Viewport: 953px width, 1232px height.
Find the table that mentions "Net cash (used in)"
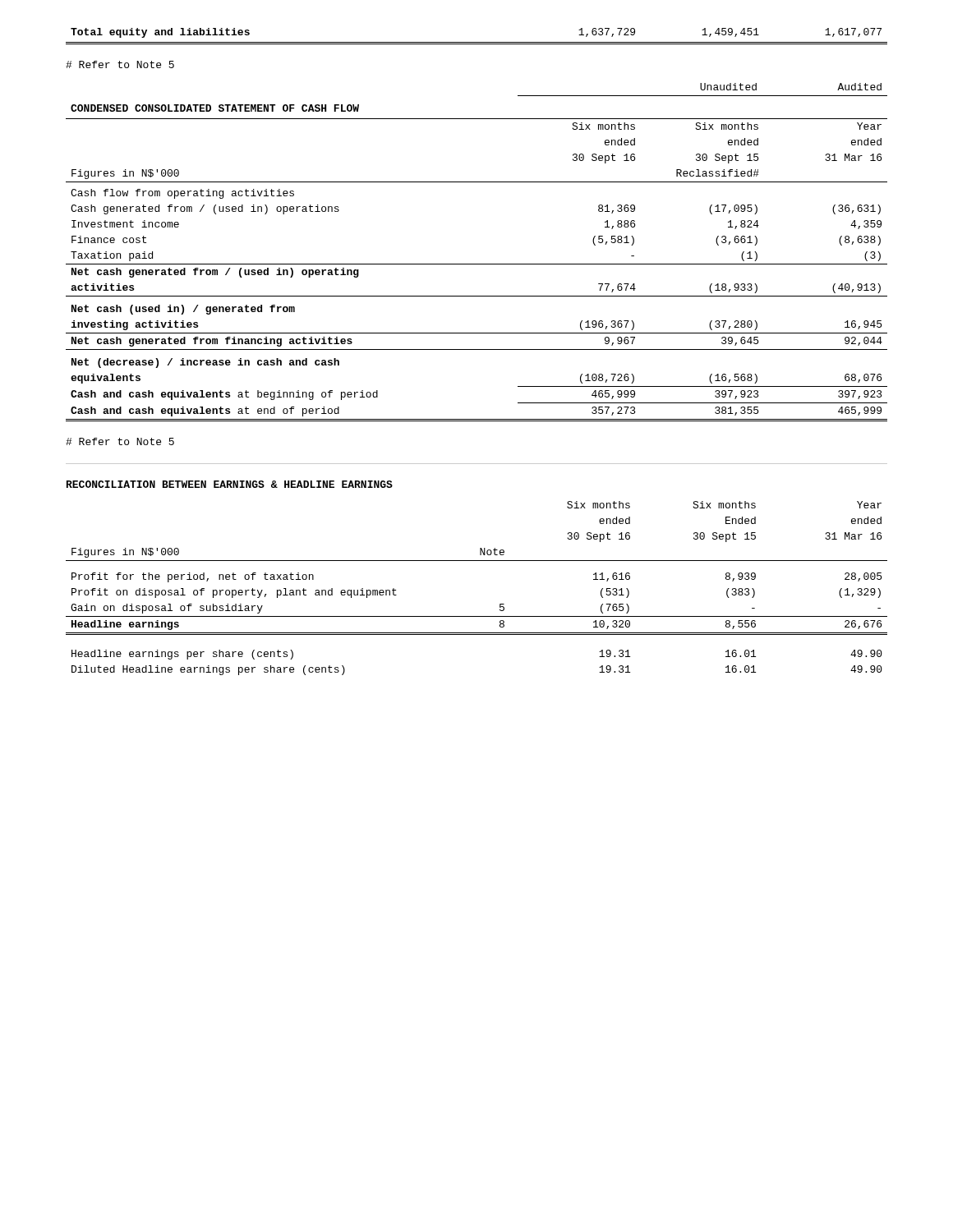pos(476,259)
